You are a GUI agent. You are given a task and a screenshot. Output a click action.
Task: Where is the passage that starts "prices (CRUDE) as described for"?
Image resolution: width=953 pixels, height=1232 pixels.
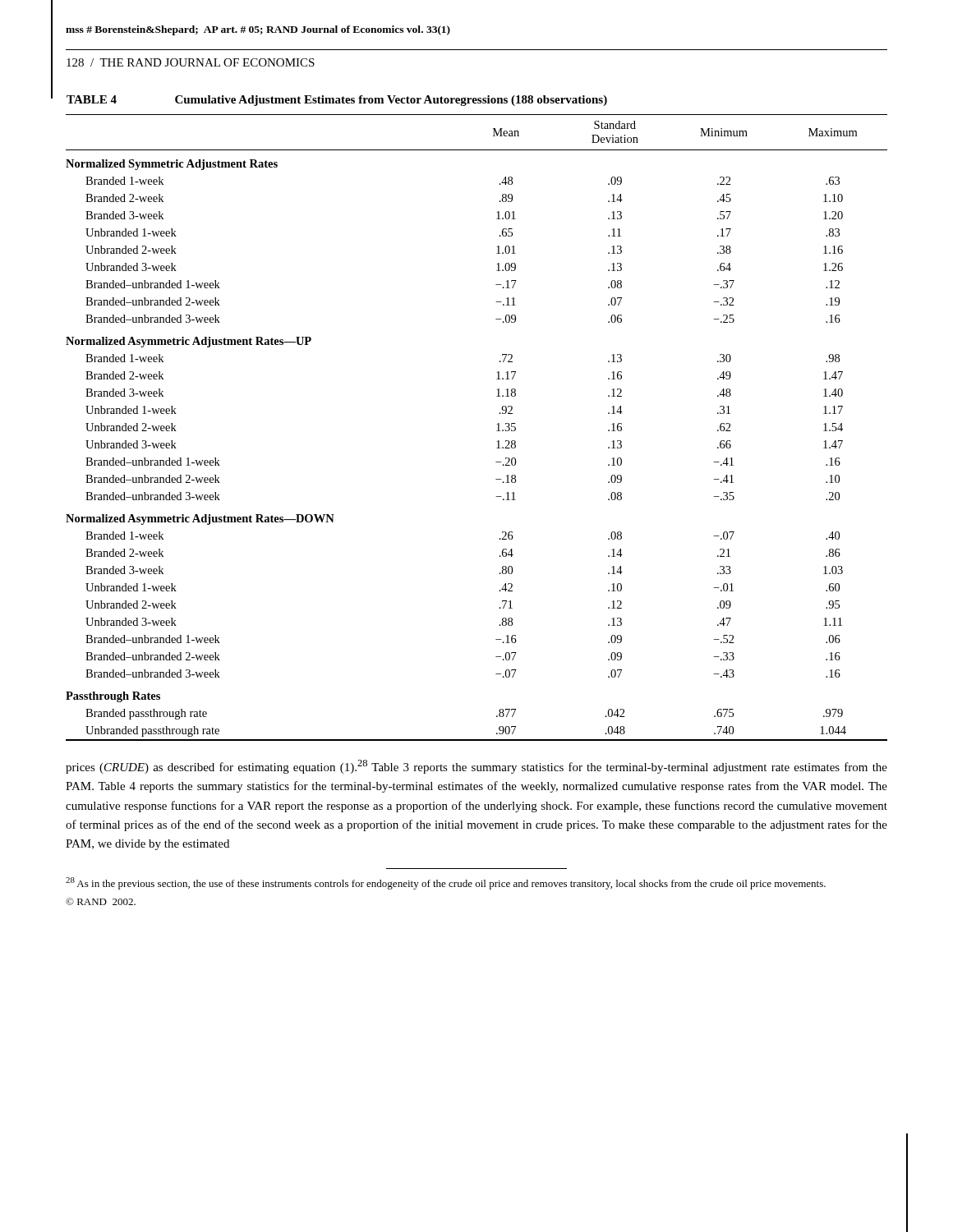pos(476,804)
